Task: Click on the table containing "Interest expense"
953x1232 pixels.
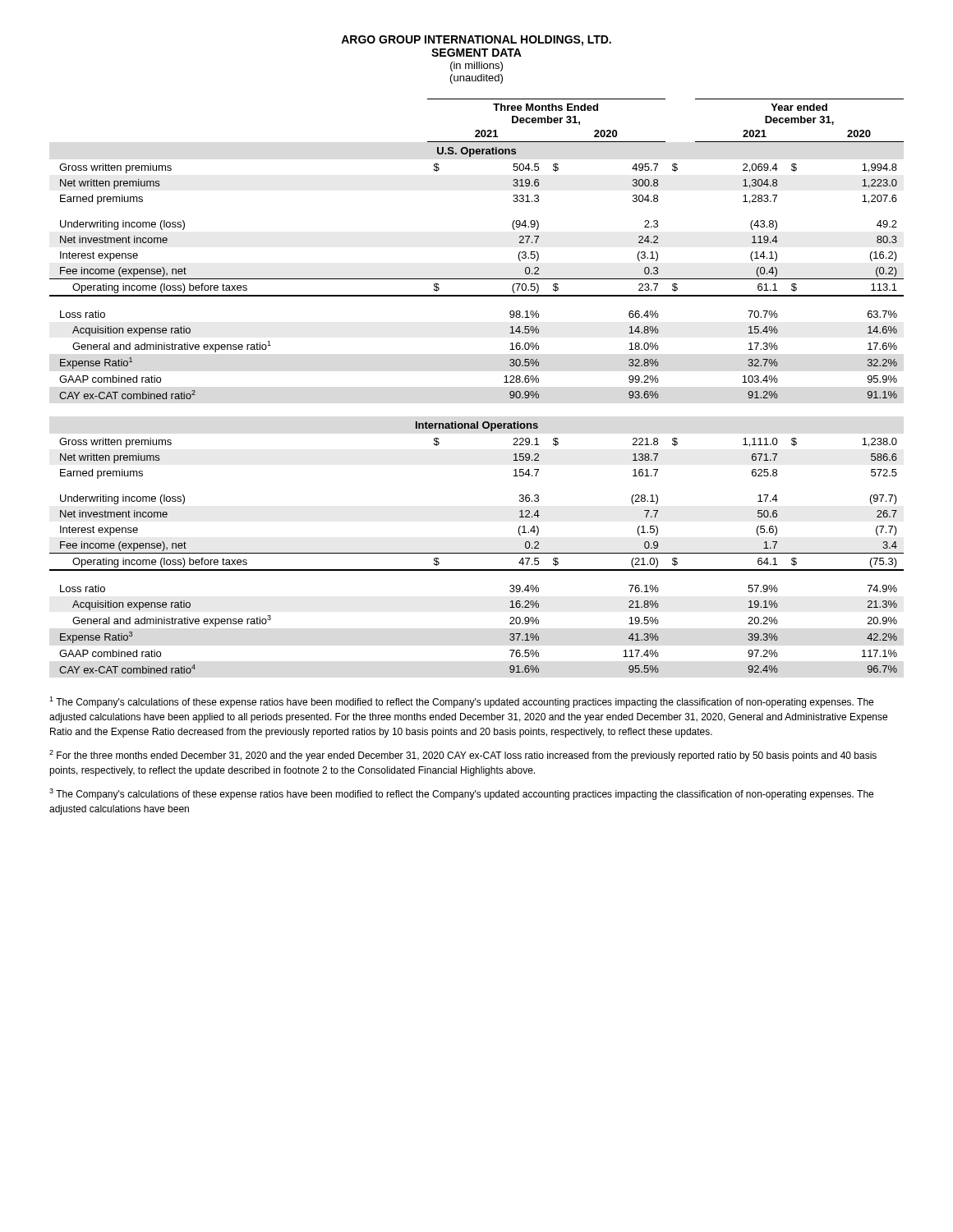Action: [476, 388]
